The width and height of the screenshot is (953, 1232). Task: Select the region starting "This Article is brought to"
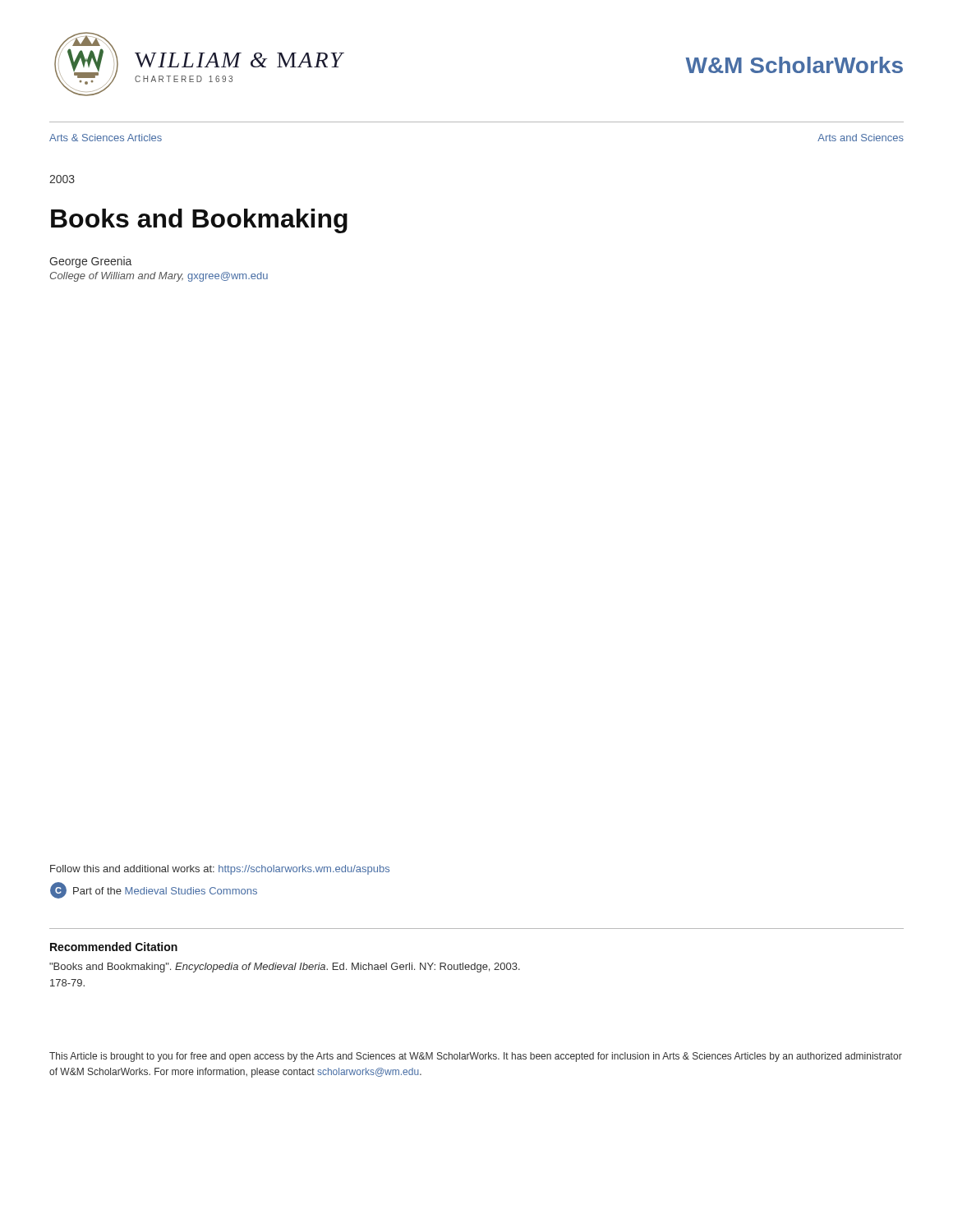pyautogui.click(x=476, y=1065)
